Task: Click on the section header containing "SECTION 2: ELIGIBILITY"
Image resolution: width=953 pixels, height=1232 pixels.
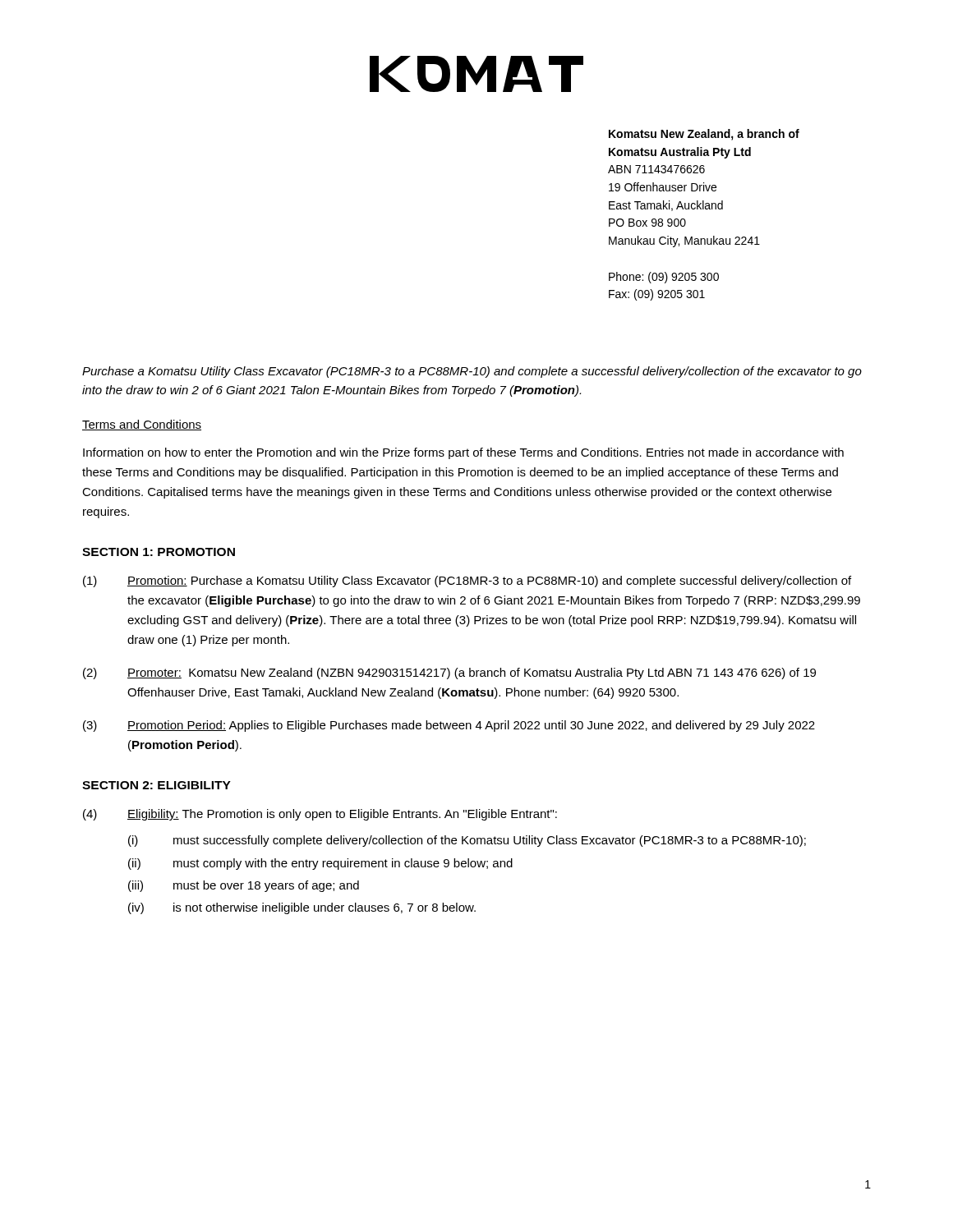Action: [156, 785]
